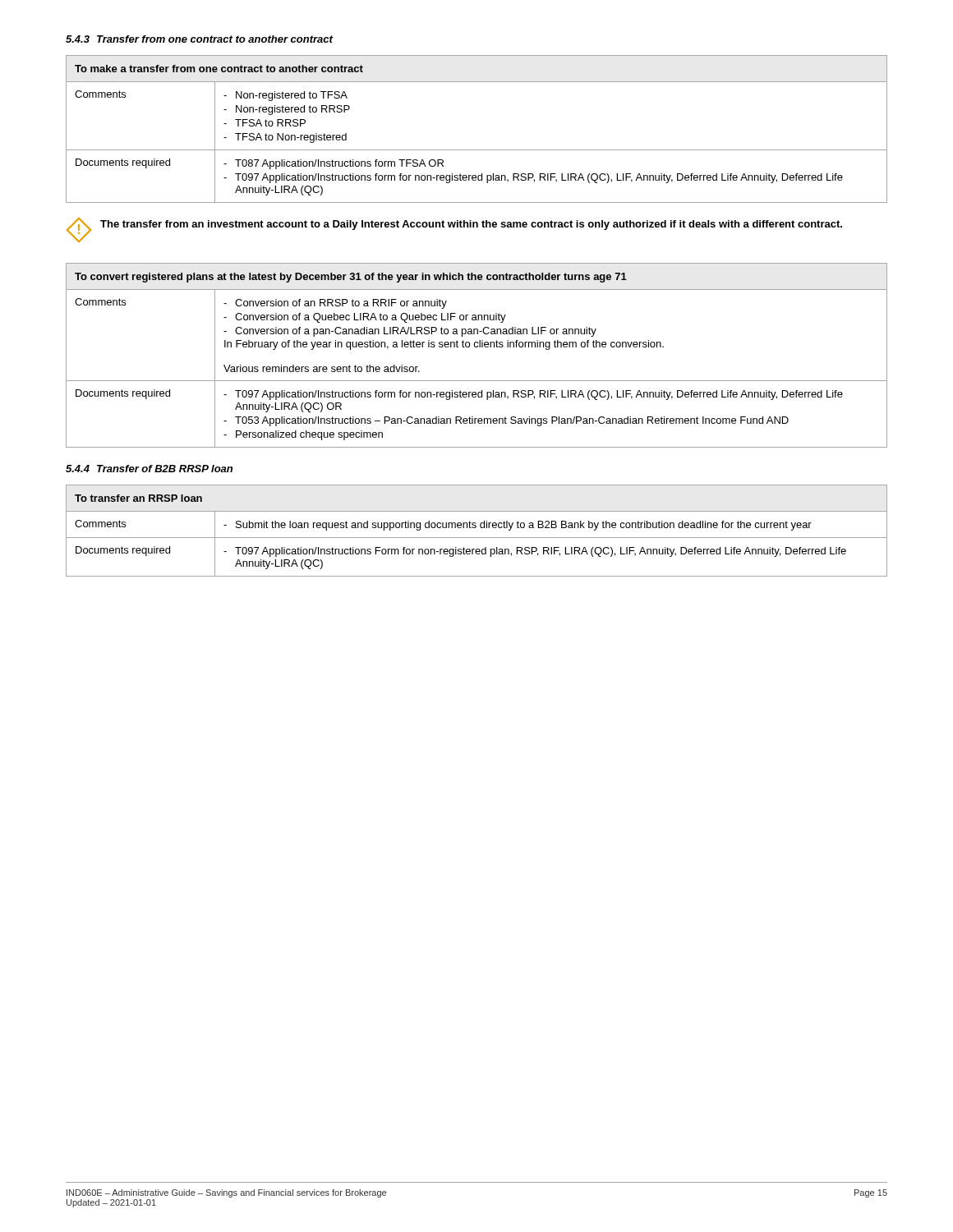The width and height of the screenshot is (953, 1232).
Task: Select the table that reads "Conversion of an RRSP to"
Action: [x=476, y=355]
